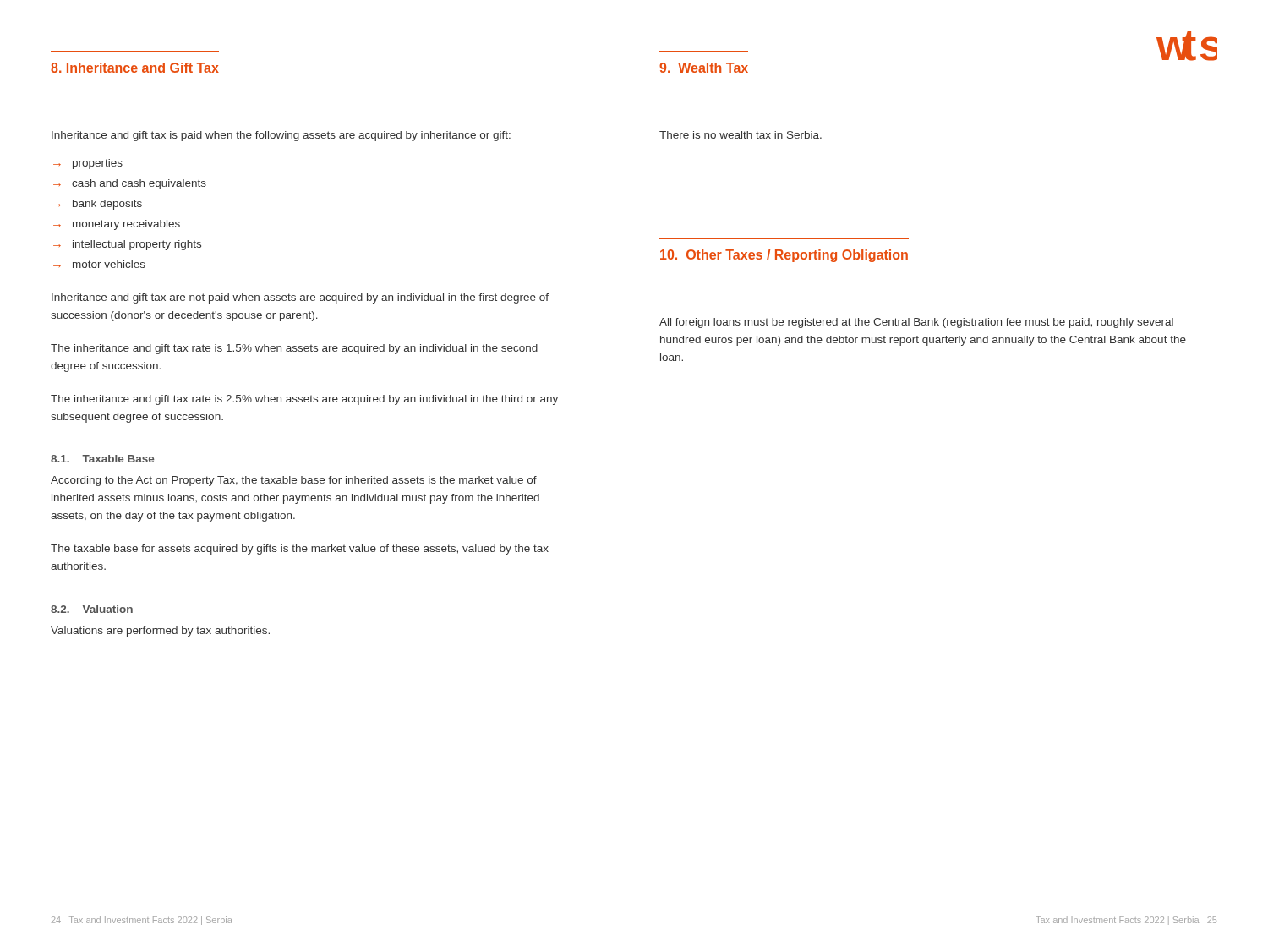
Task: Click where it says "→bank deposits"
Action: click(96, 204)
